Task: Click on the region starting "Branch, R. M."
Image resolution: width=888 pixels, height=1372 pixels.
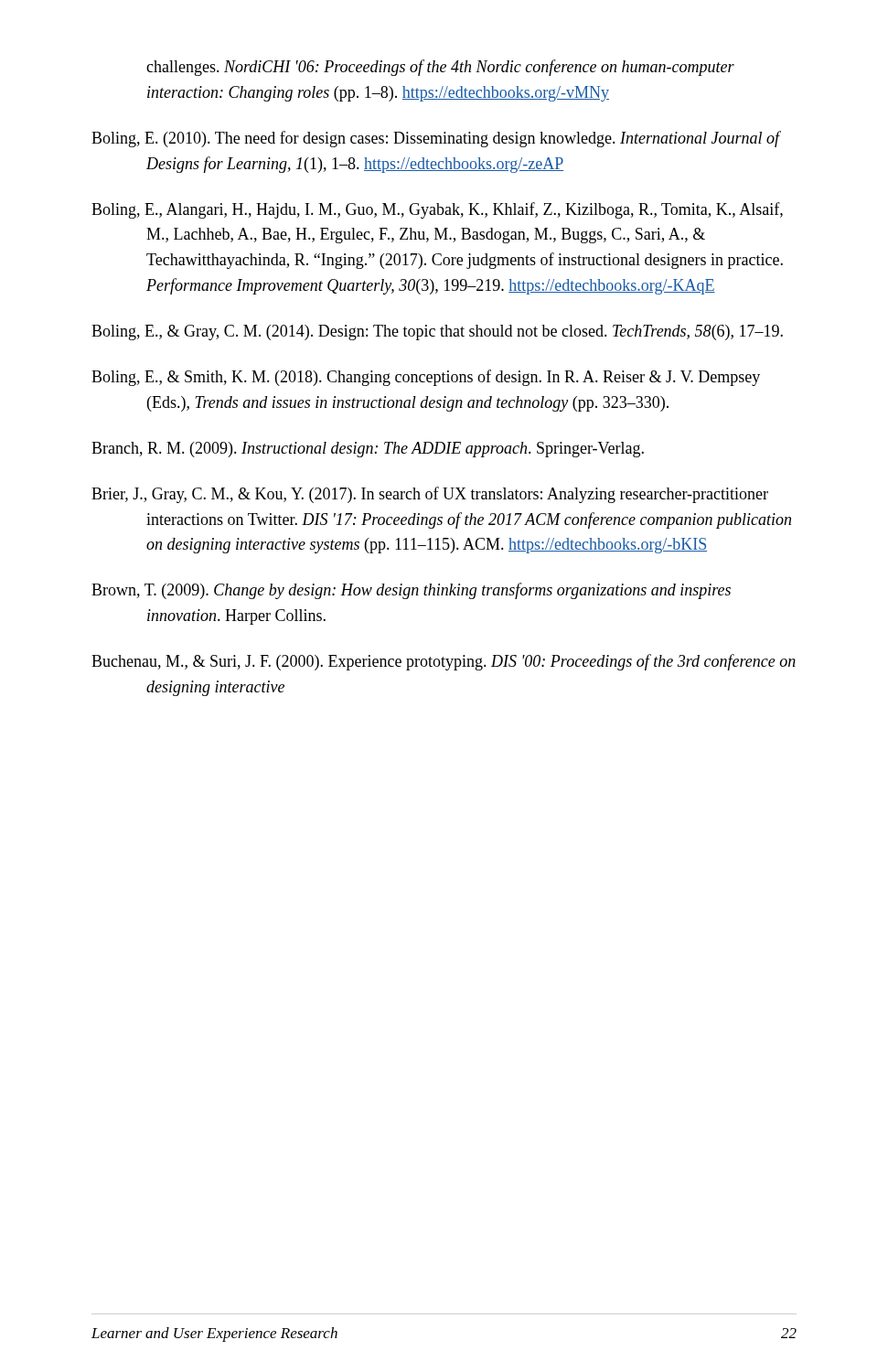Action: pyautogui.click(x=368, y=448)
